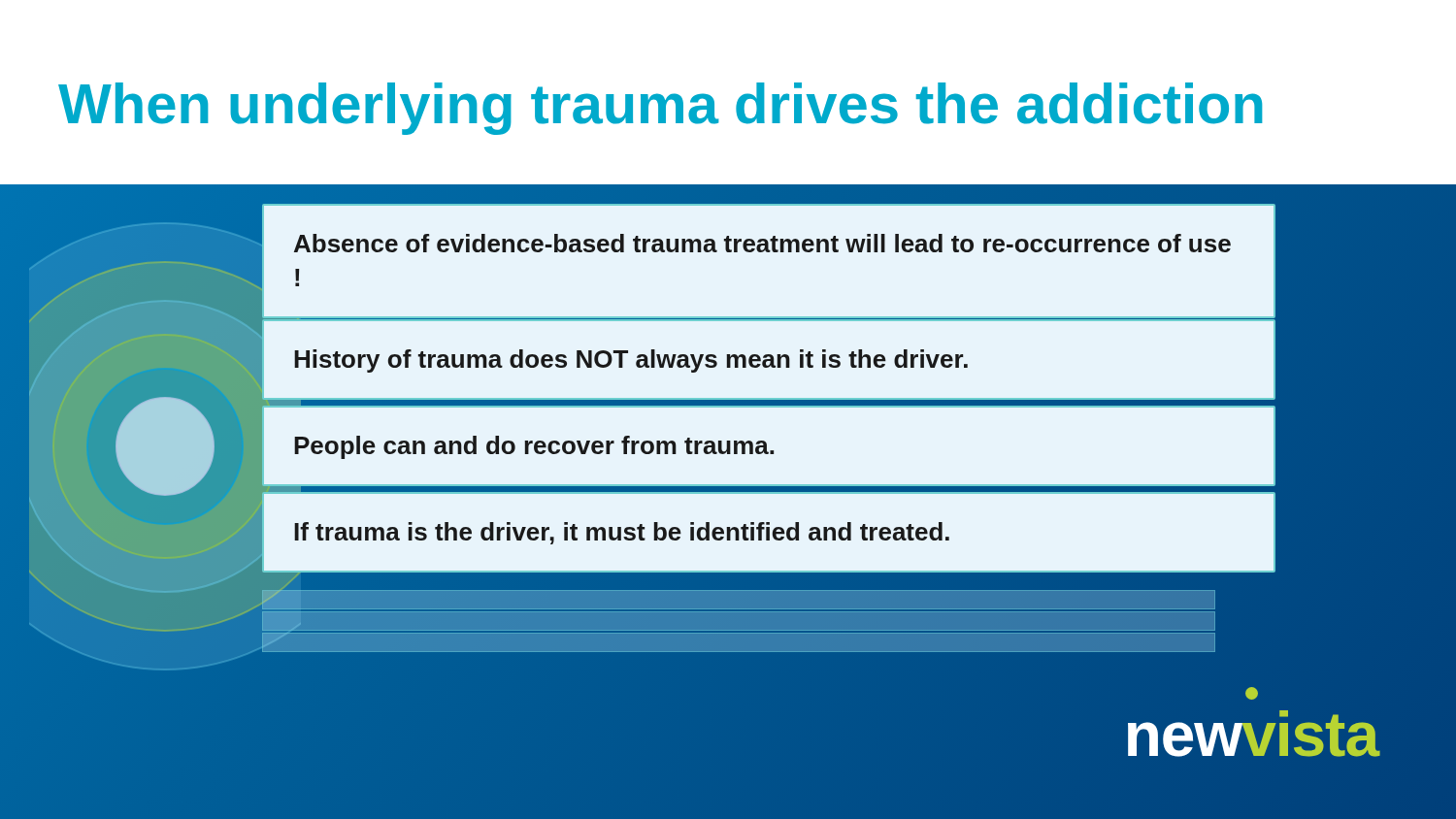Find the logo
Viewport: 1456px width, 819px height.
coord(1251,735)
